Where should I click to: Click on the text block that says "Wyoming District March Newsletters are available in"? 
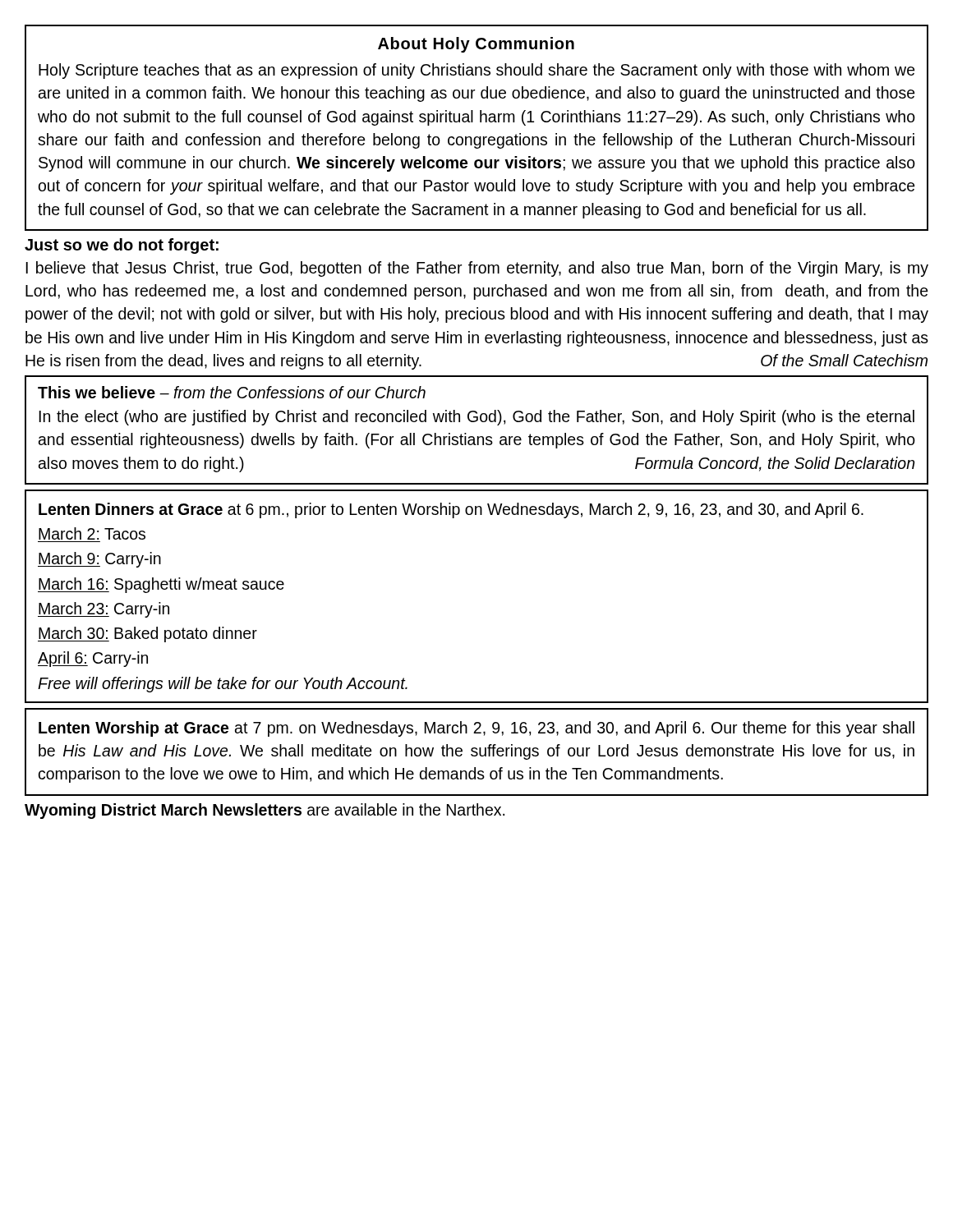point(265,809)
